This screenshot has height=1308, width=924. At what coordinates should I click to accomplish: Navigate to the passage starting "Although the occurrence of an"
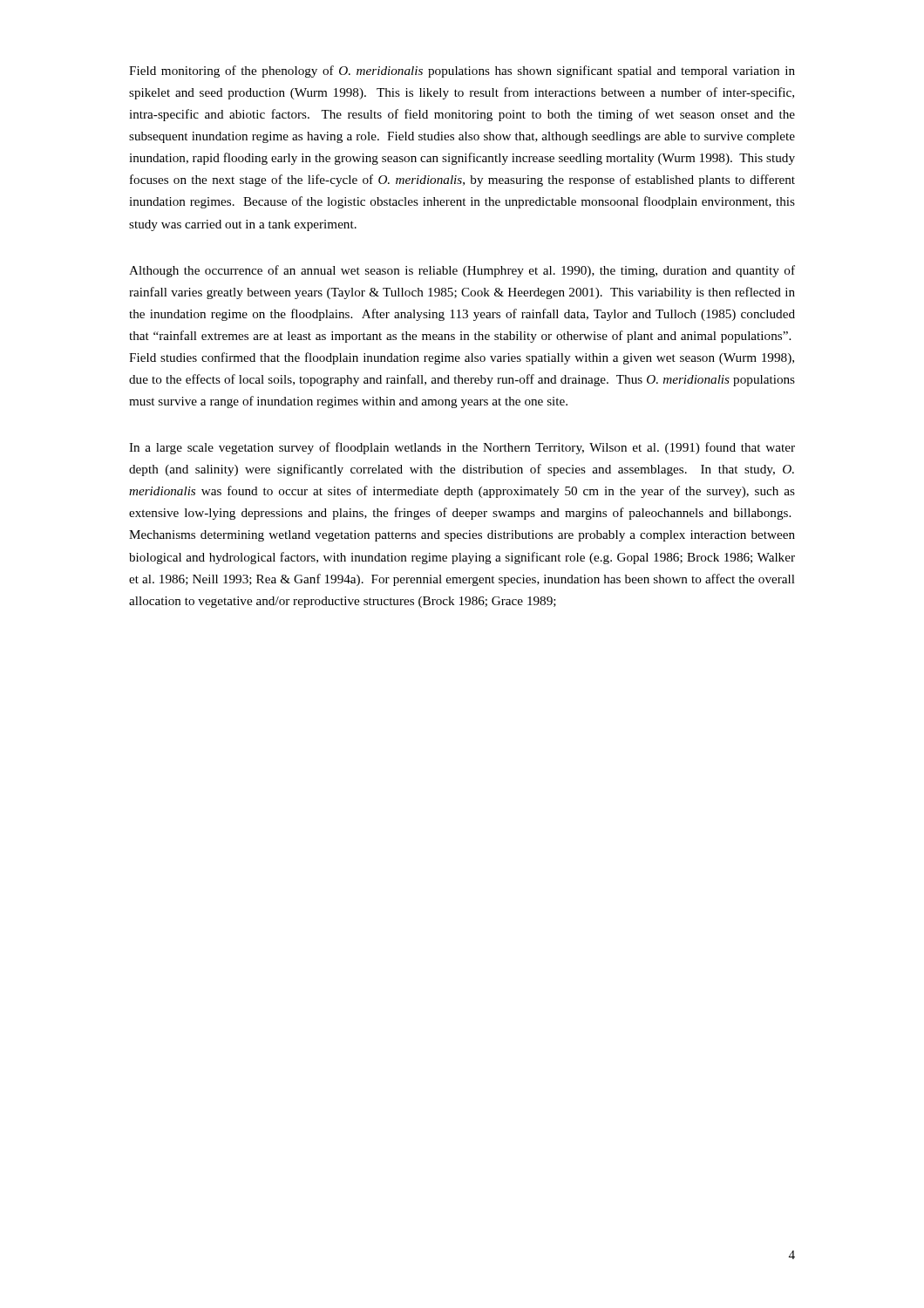click(x=462, y=335)
